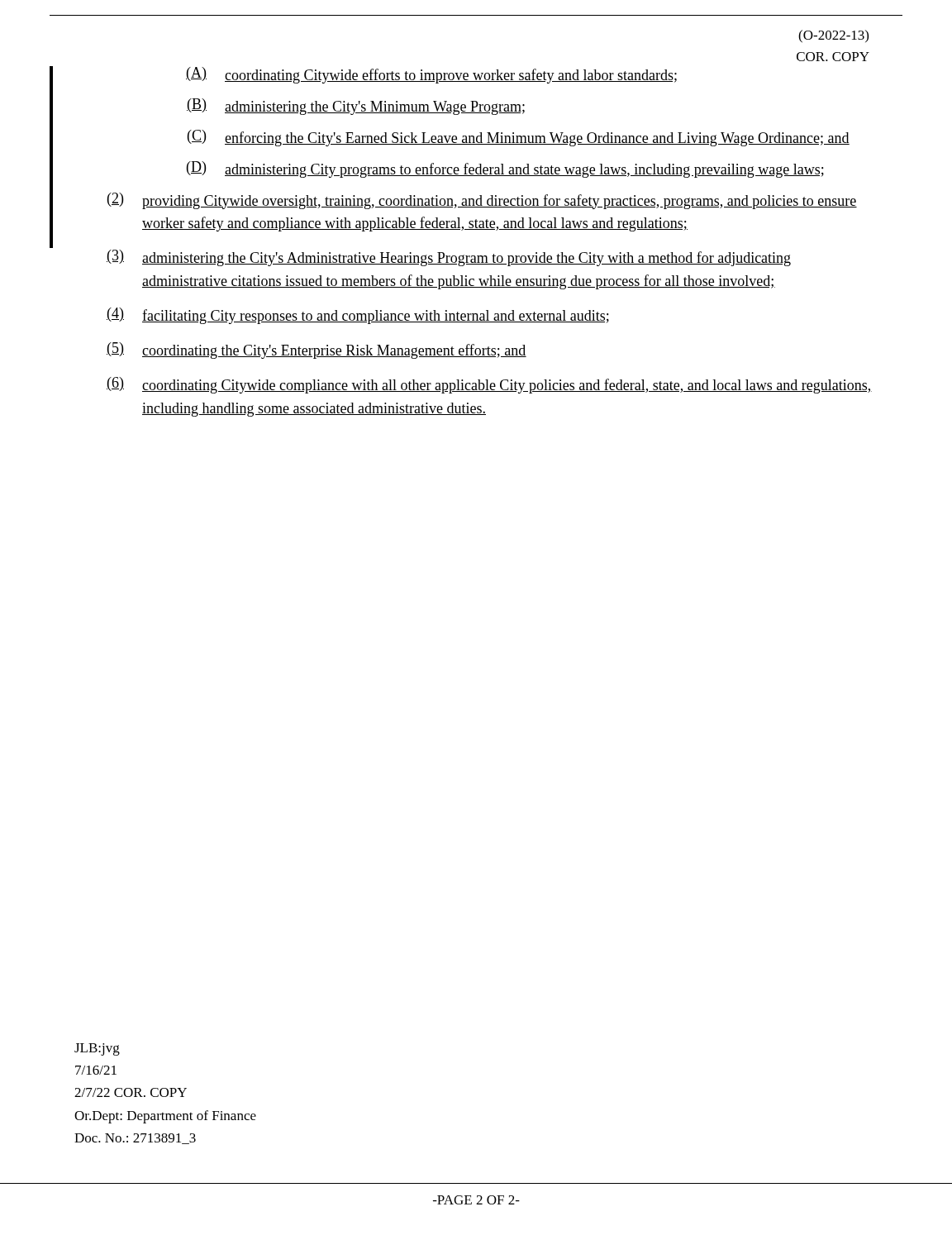
Task: Where is the passage that starts "(D) administering City programs"?
Action: pyautogui.click(x=513, y=170)
